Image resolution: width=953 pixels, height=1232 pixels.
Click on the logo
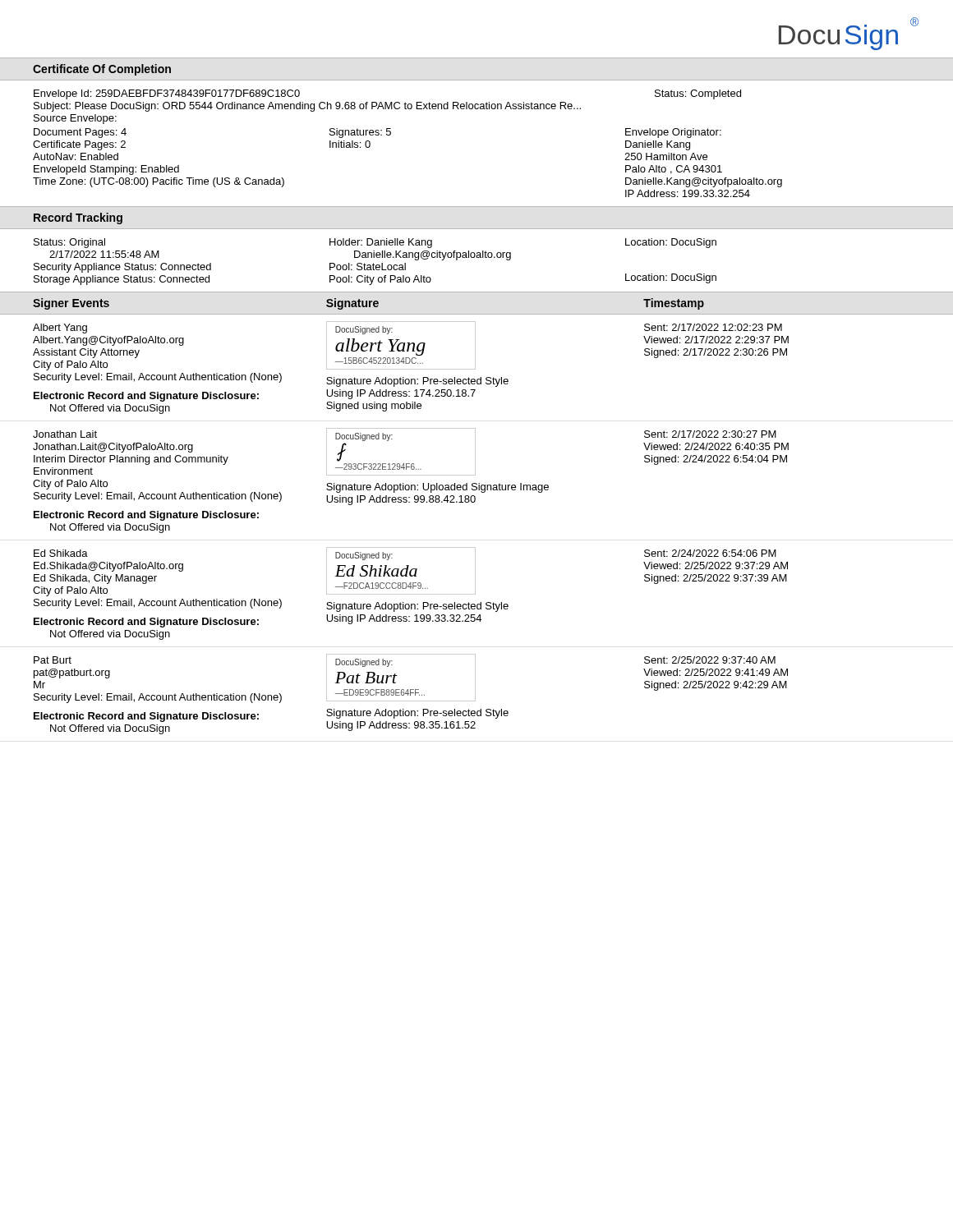(848, 34)
